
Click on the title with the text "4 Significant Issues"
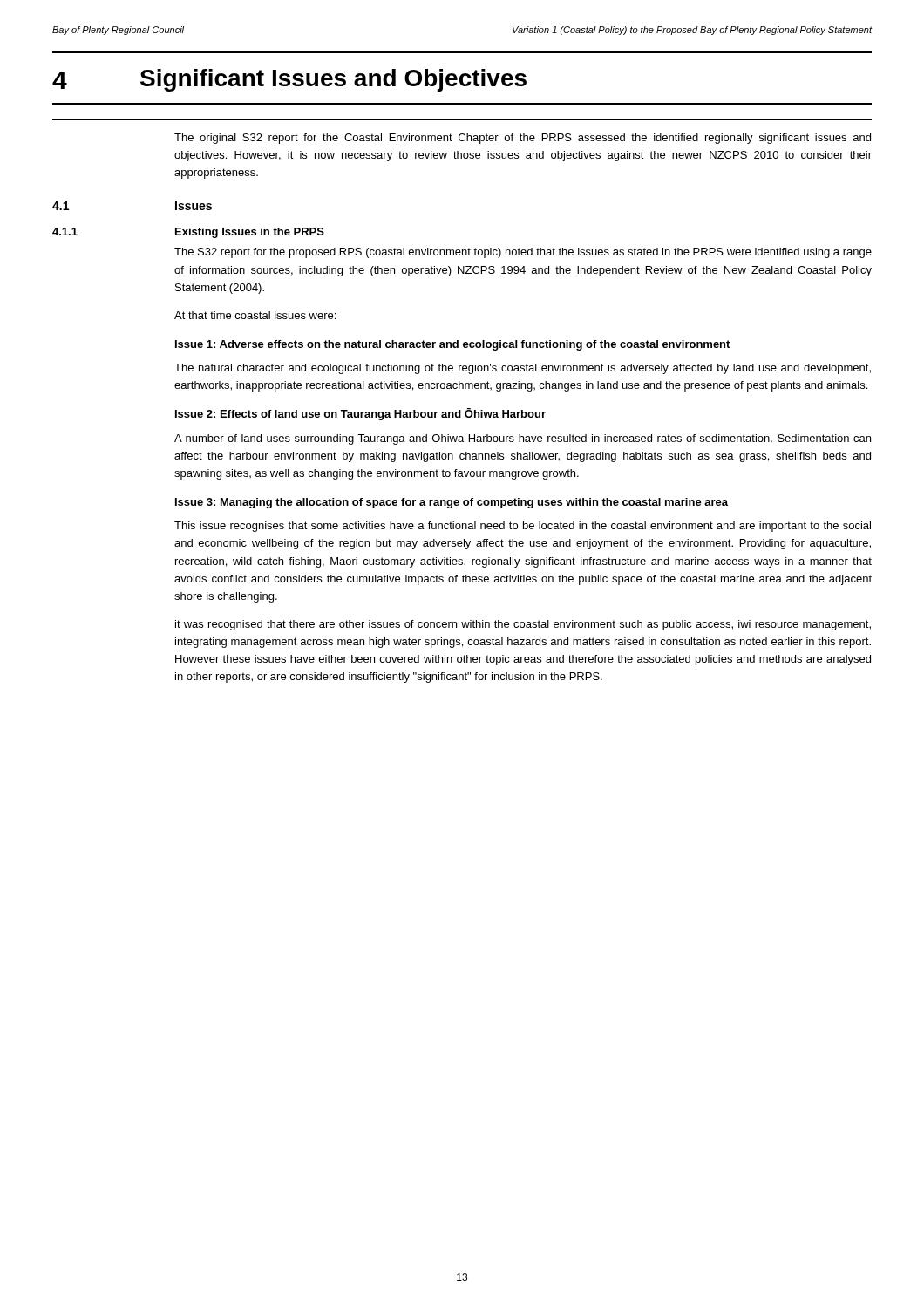point(290,79)
